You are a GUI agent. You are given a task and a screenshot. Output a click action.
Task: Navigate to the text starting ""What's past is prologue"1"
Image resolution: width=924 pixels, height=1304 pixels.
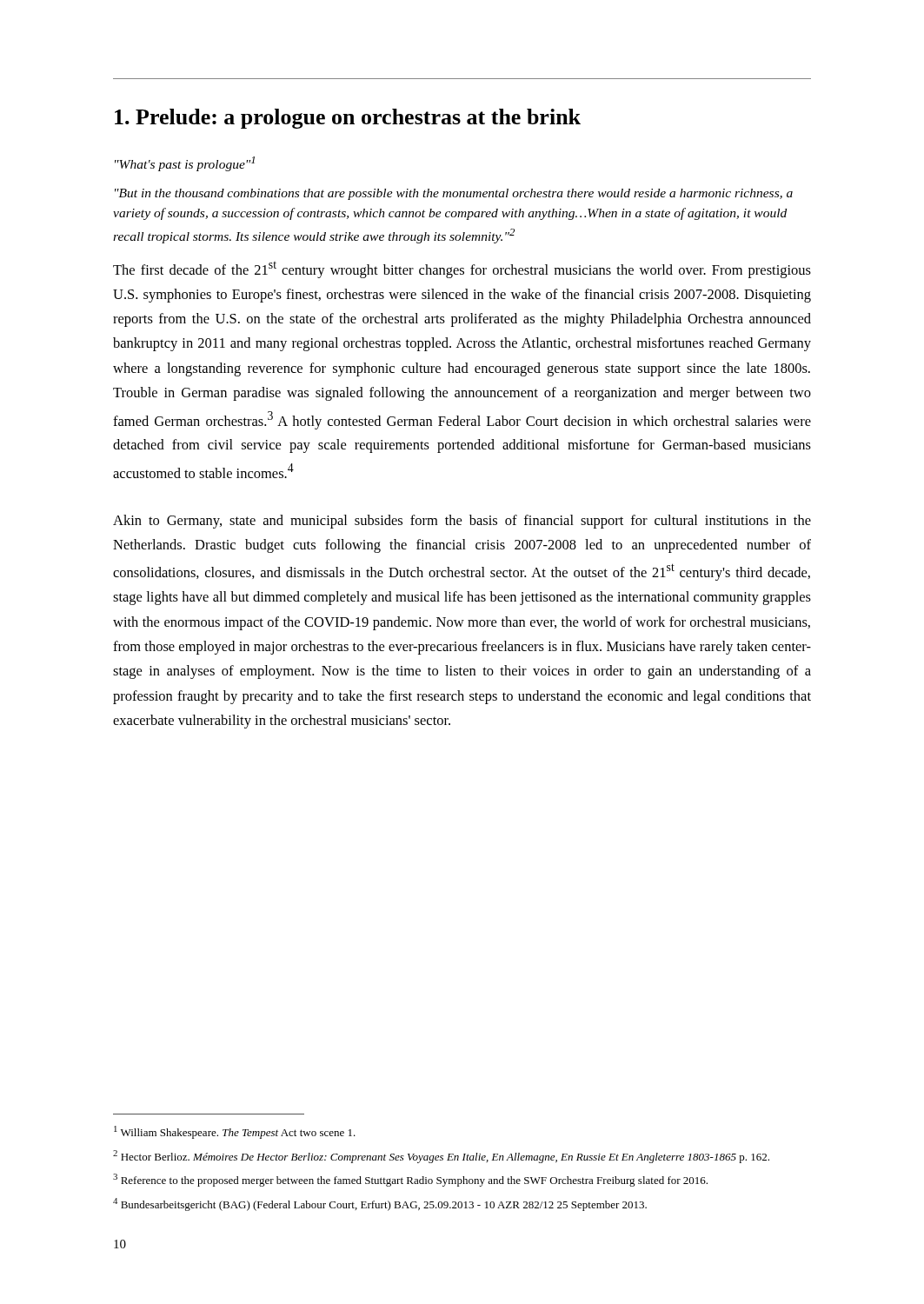point(185,164)
